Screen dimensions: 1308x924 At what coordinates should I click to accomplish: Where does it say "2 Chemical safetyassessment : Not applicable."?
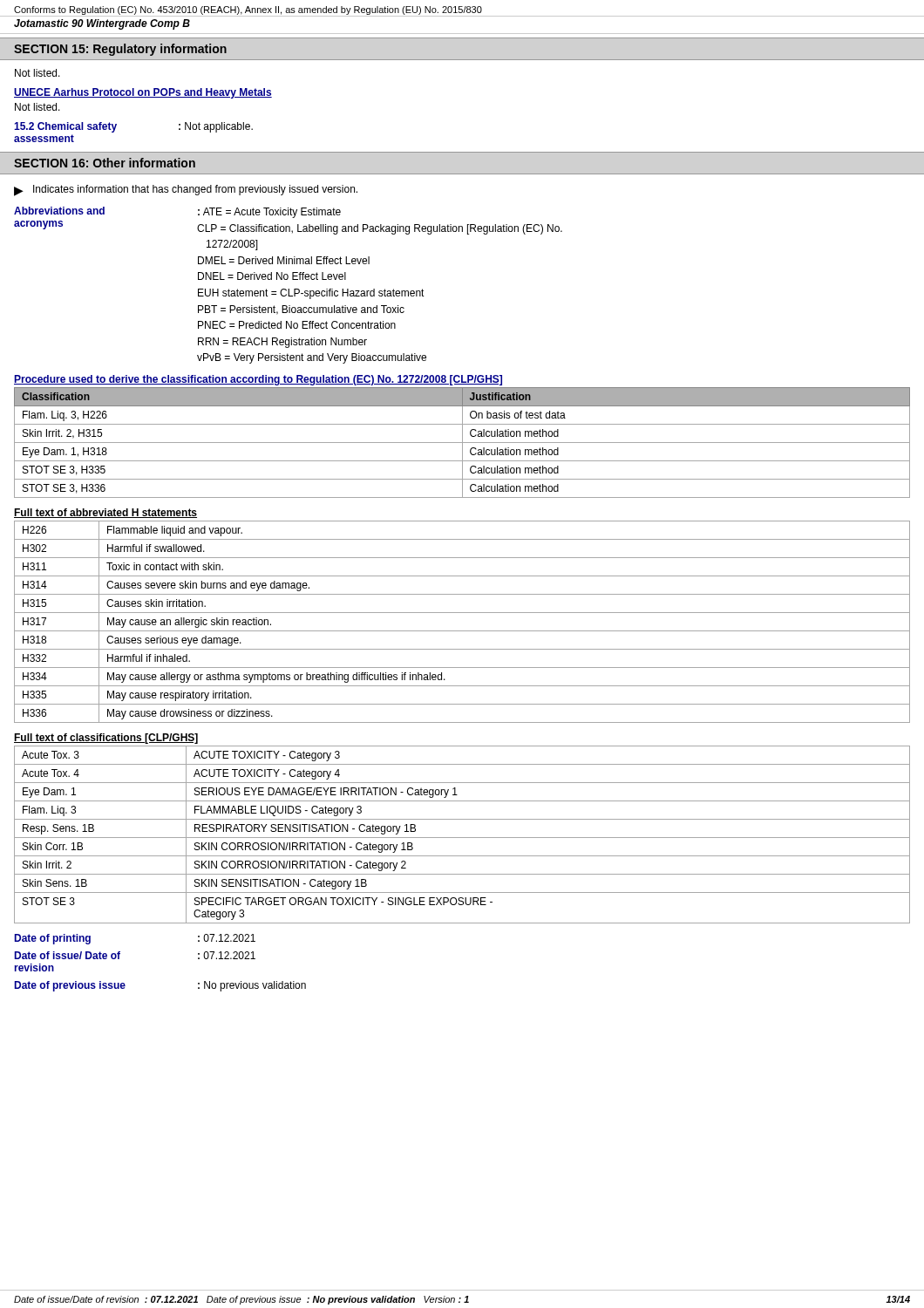(61, 127)
